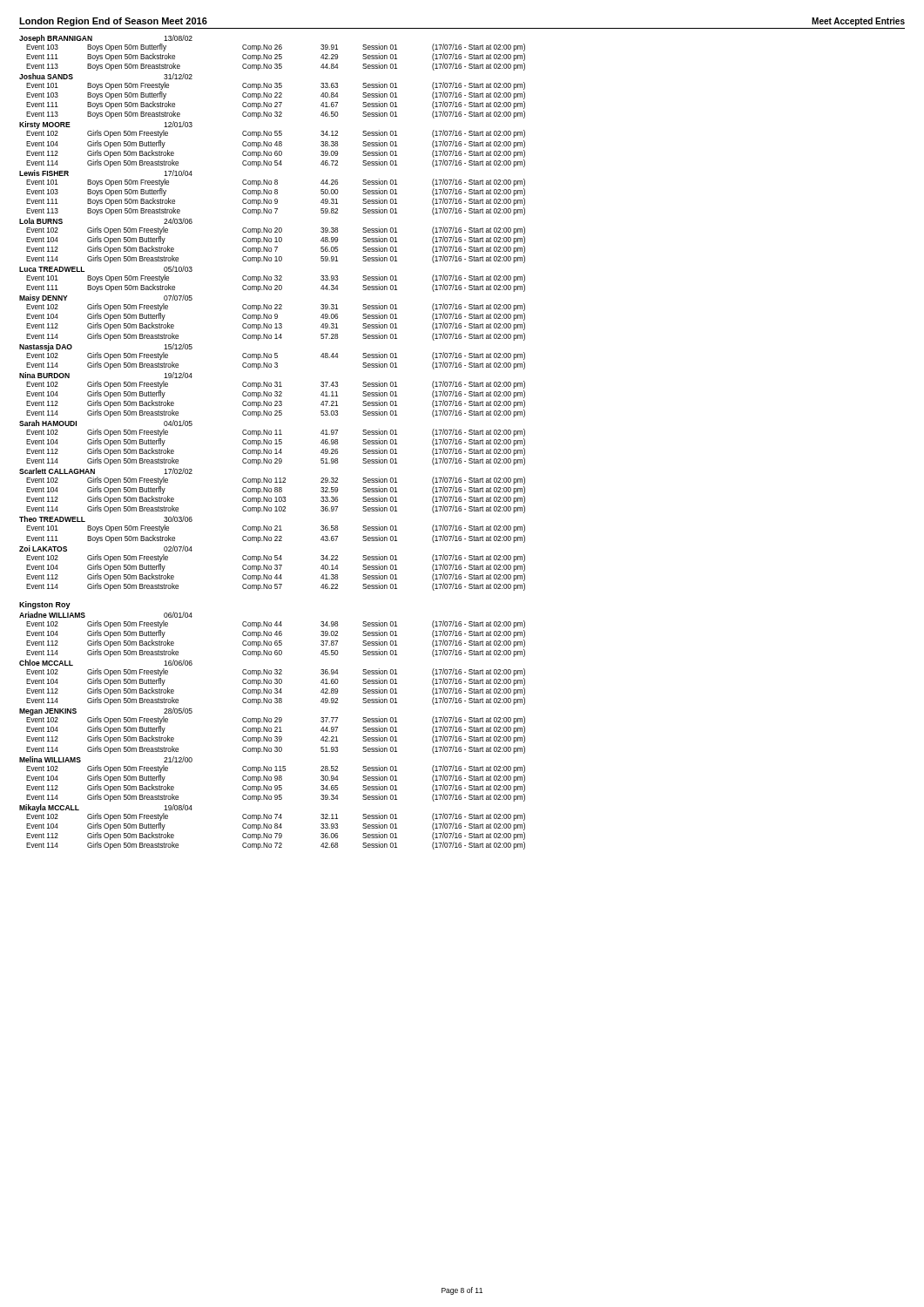Select the text block that says "Nastassja DAO 15/12/05 Event 102Girls Open 50m"
The width and height of the screenshot is (924, 1307).
tap(462, 356)
